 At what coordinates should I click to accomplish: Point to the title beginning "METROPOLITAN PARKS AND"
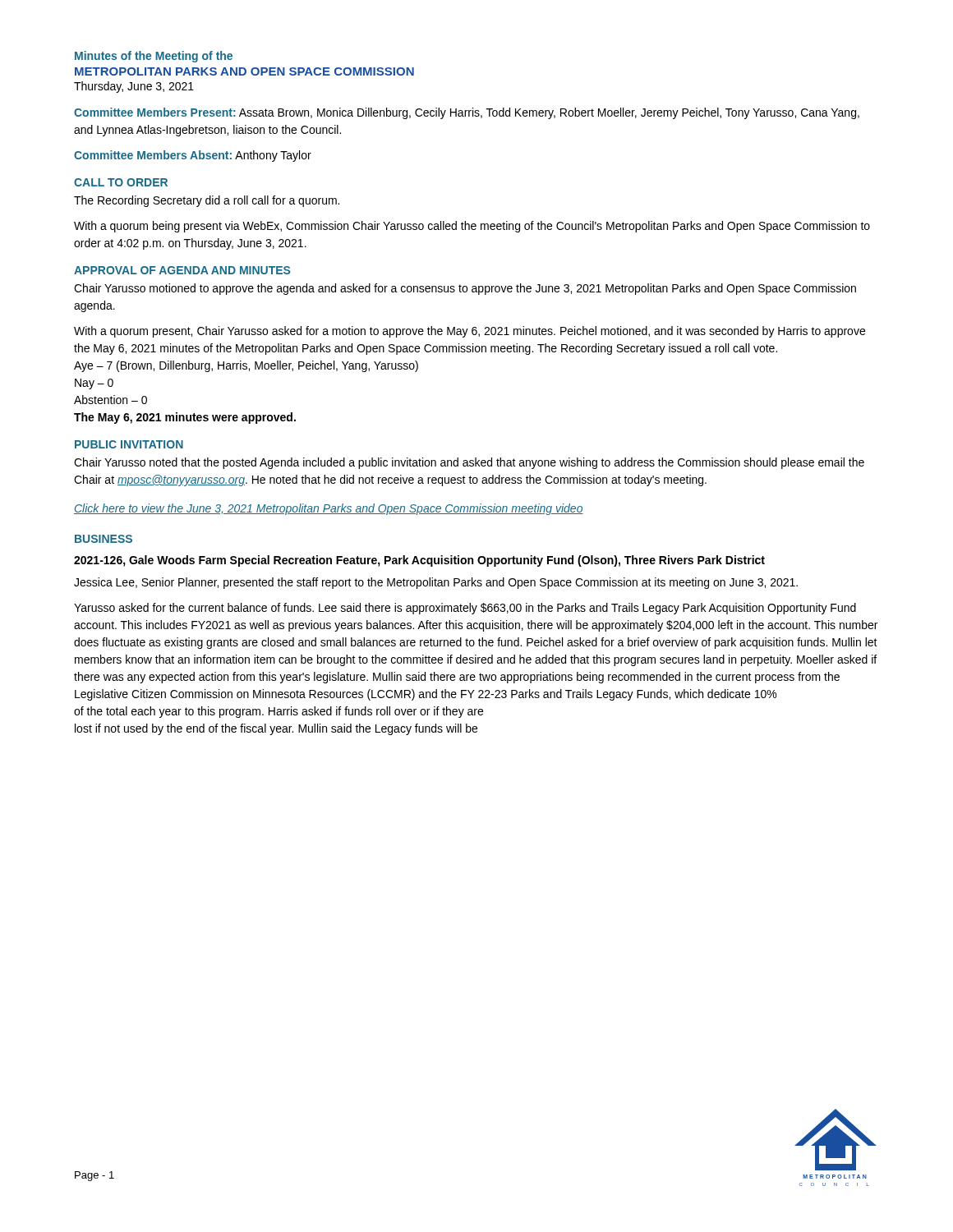point(244,71)
